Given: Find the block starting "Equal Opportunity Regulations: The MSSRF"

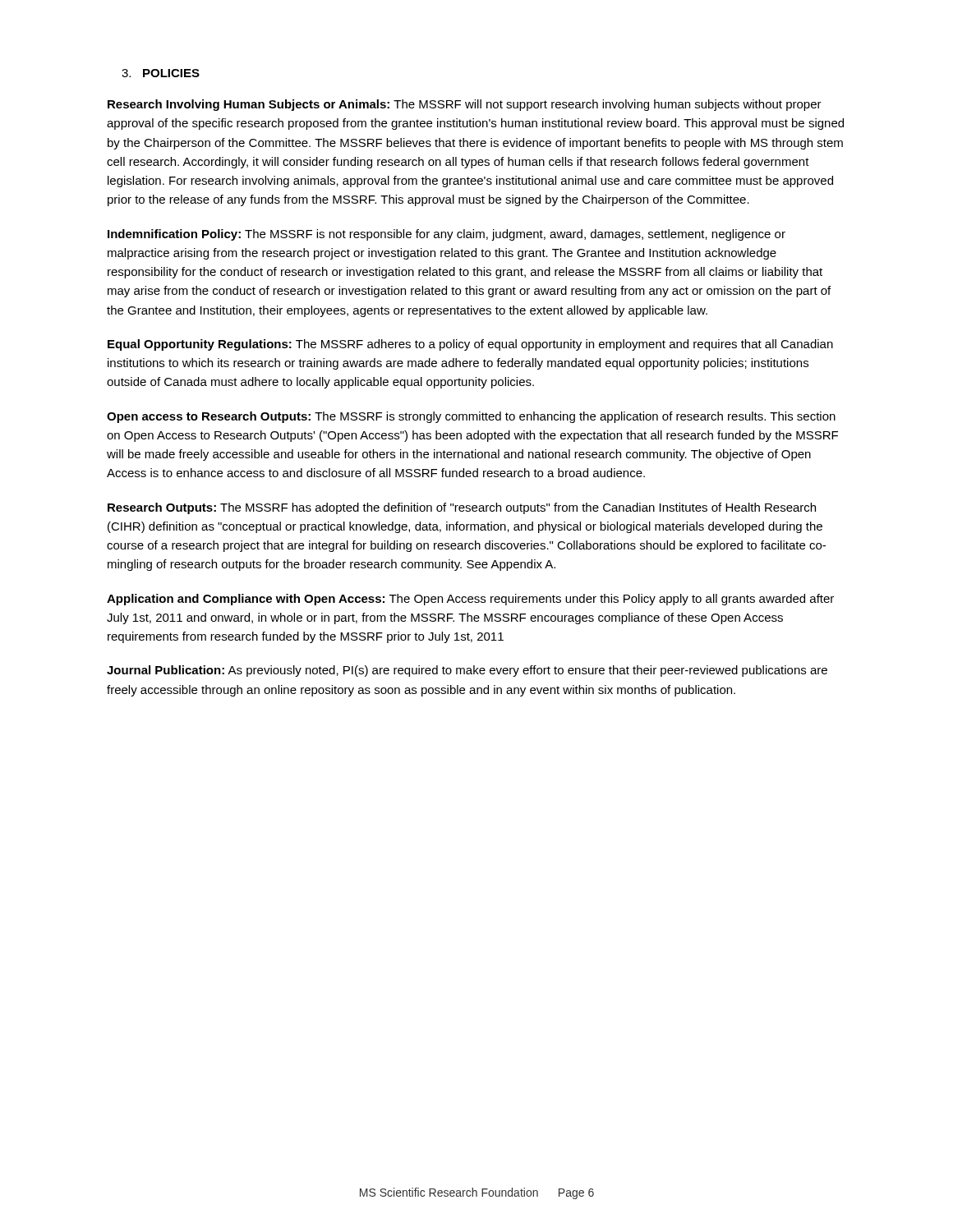Looking at the screenshot, I should pos(470,363).
